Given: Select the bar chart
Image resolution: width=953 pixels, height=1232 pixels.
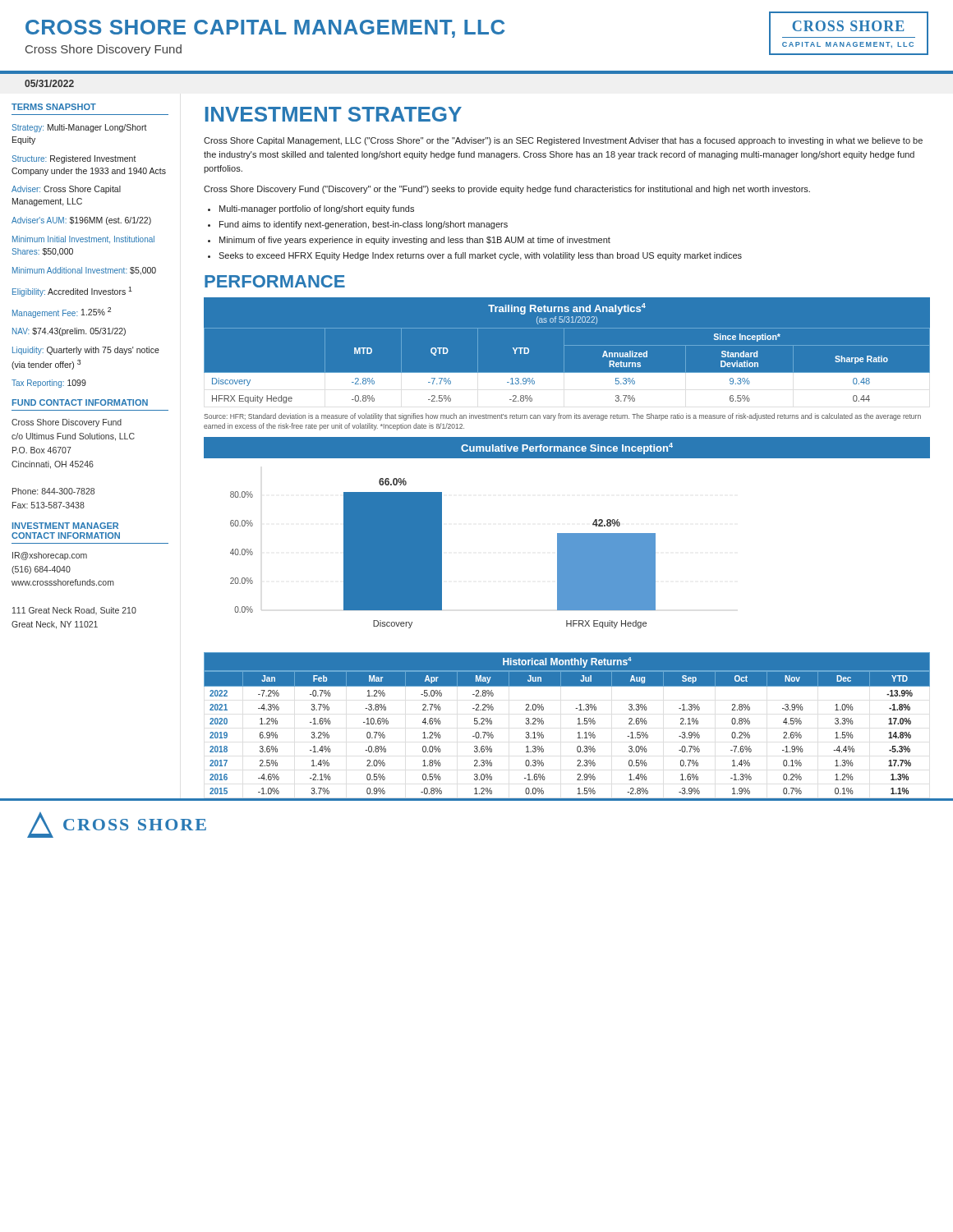Looking at the screenshot, I should coord(567,542).
